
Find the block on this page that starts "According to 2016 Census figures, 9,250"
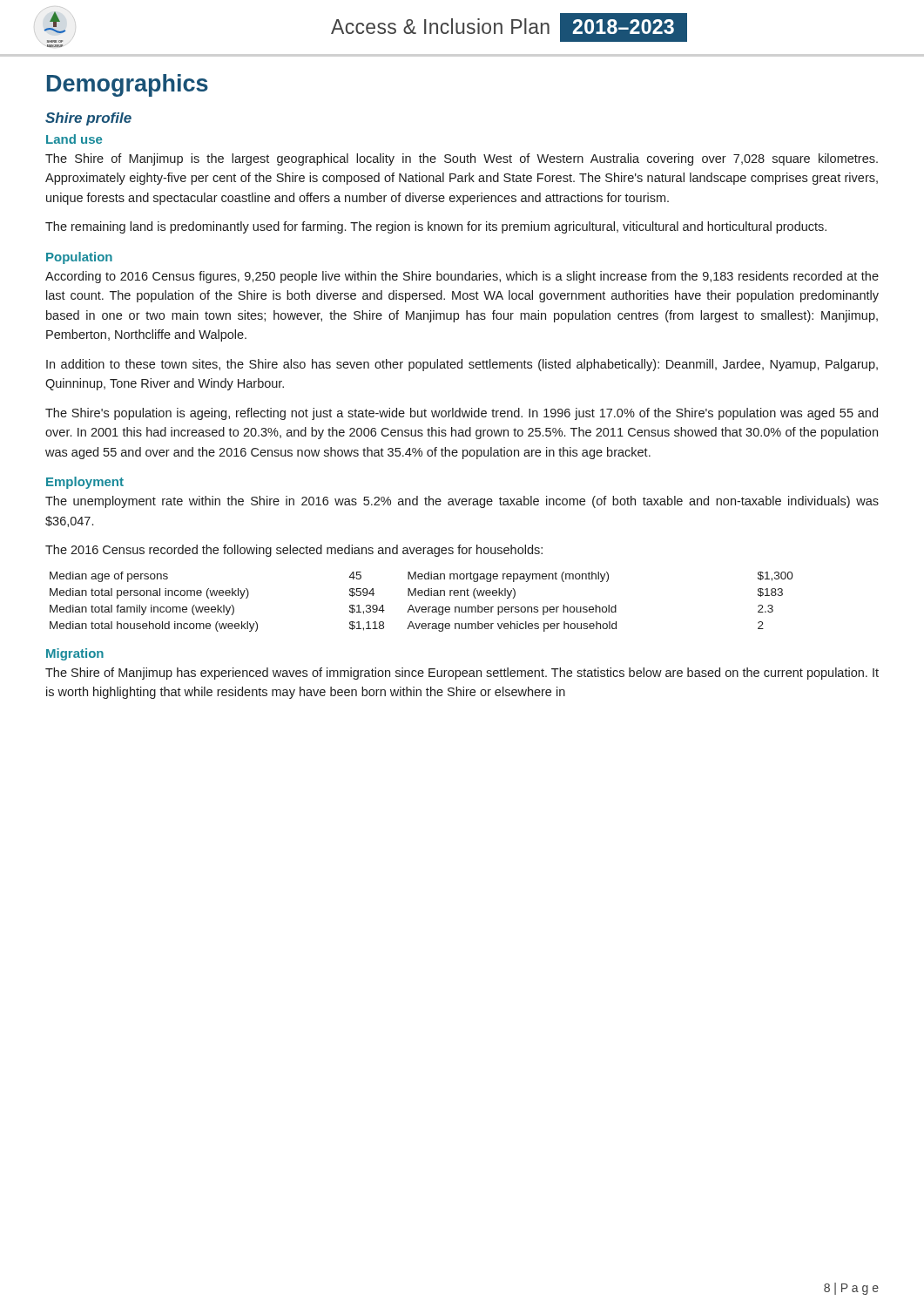[x=462, y=305]
